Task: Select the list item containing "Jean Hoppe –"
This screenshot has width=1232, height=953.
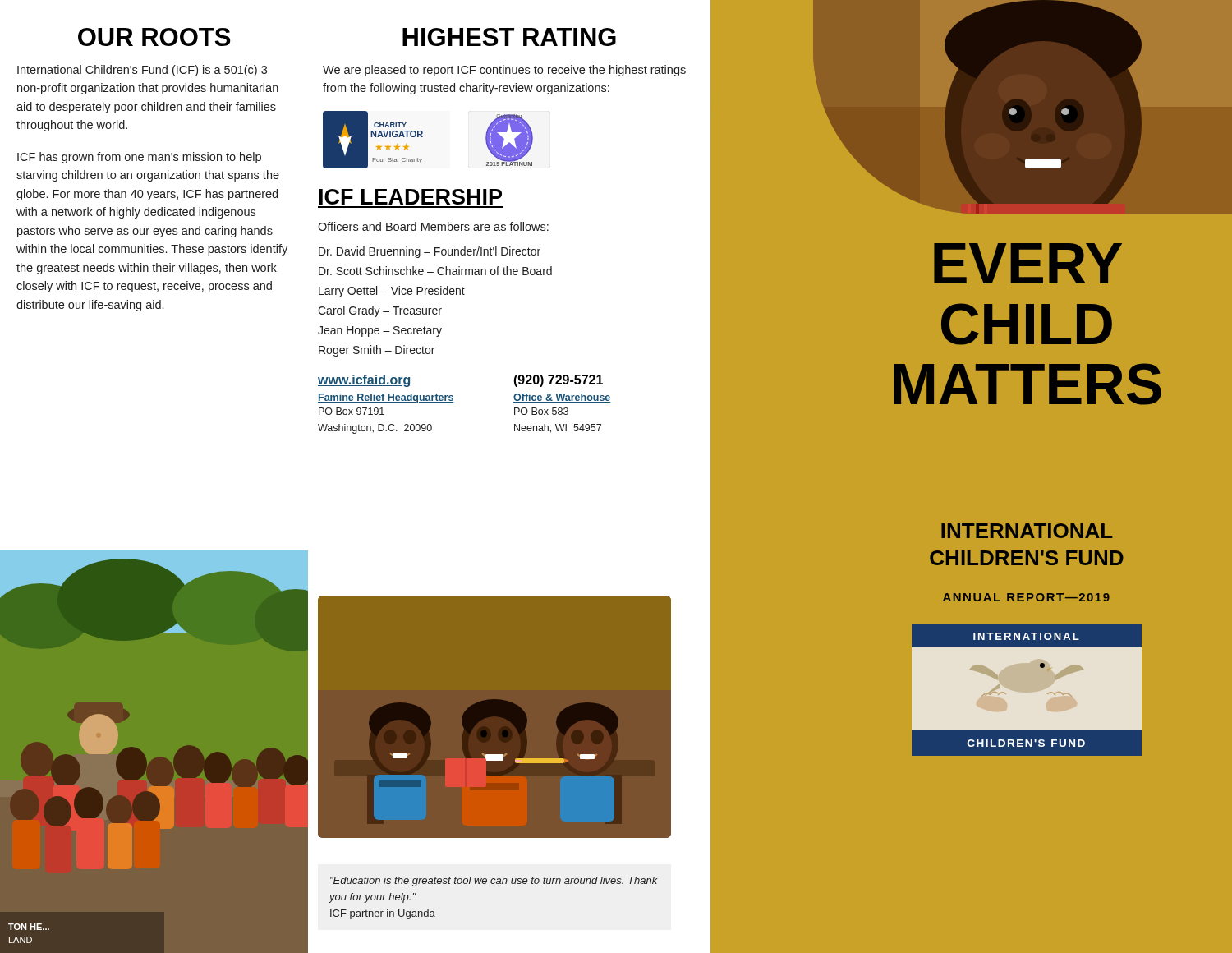Action: [380, 331]
